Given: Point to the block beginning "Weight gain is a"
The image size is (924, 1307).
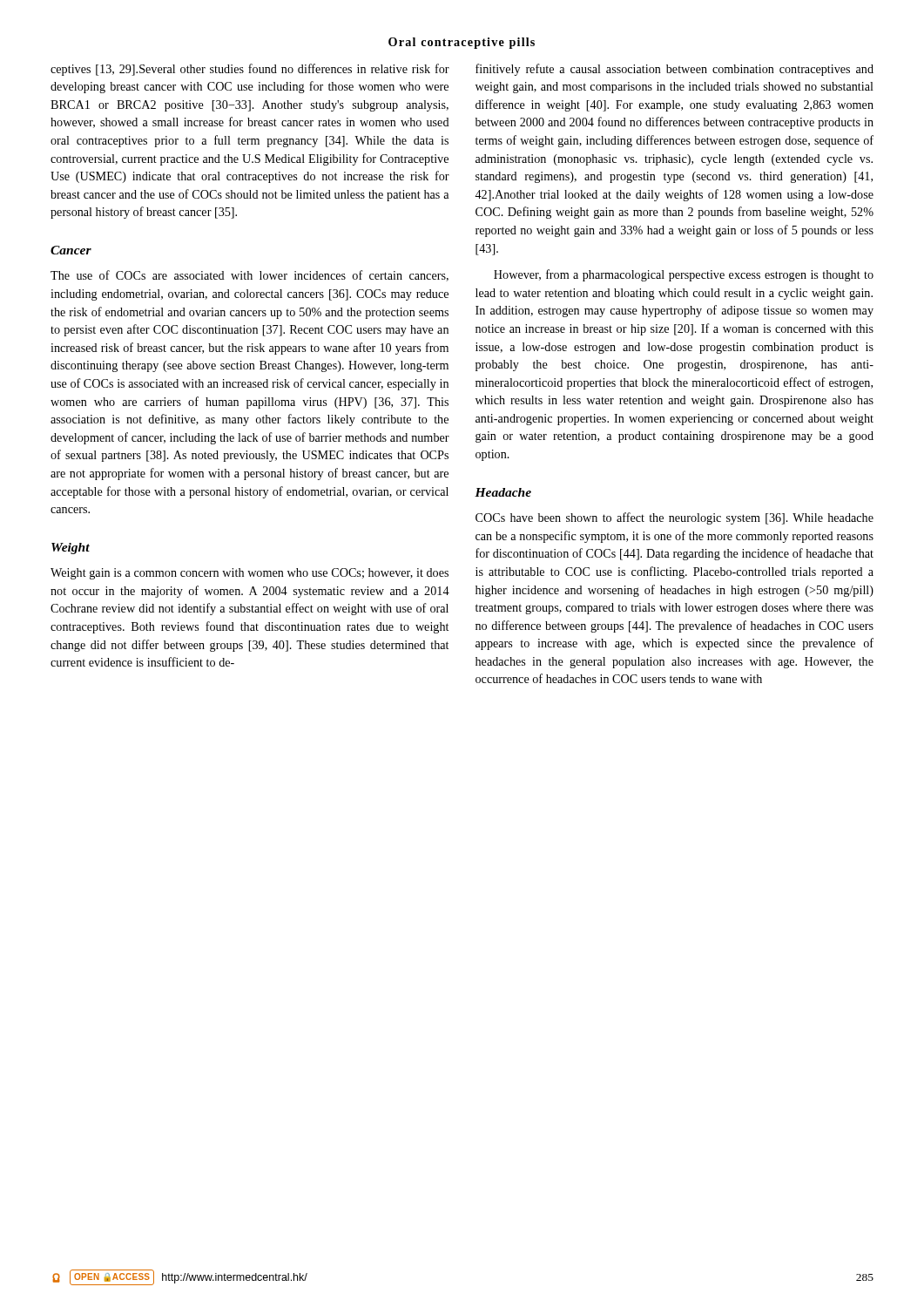Looking at the screenshot, I should coord(250,617).
